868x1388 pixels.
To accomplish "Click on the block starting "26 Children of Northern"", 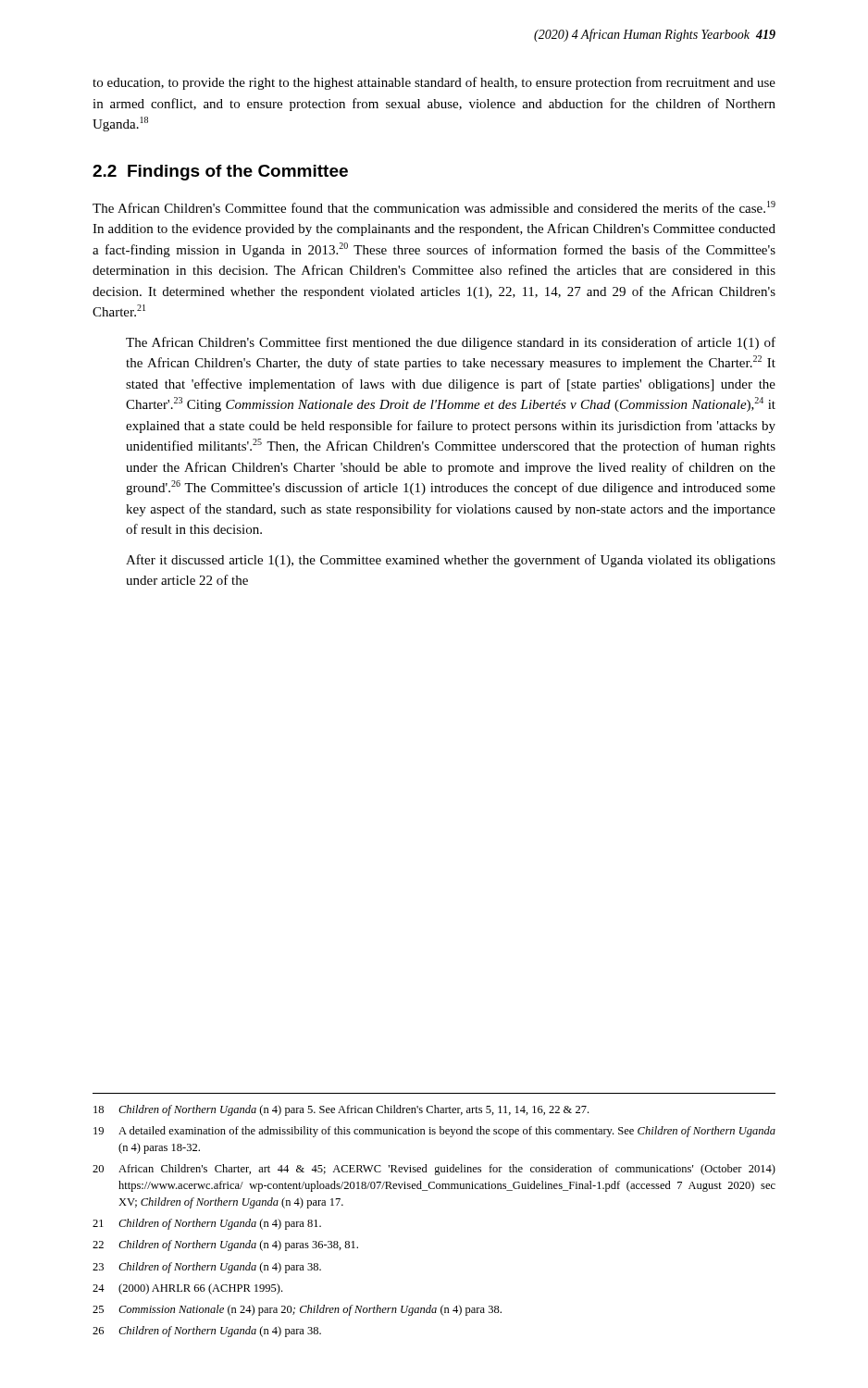I will [x=207, y=1332].
